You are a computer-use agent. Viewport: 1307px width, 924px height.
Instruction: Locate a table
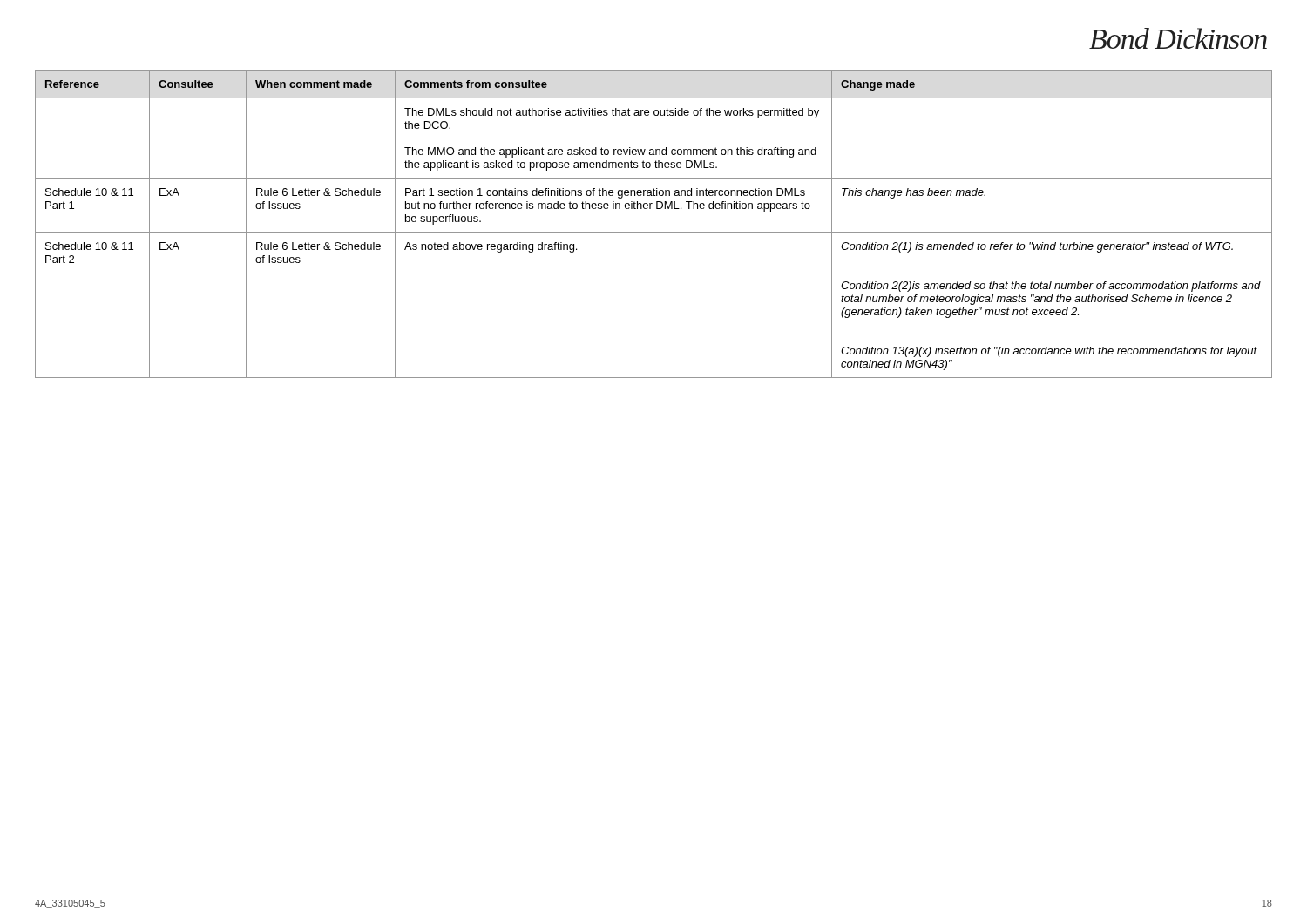click(x=654, y=462)
